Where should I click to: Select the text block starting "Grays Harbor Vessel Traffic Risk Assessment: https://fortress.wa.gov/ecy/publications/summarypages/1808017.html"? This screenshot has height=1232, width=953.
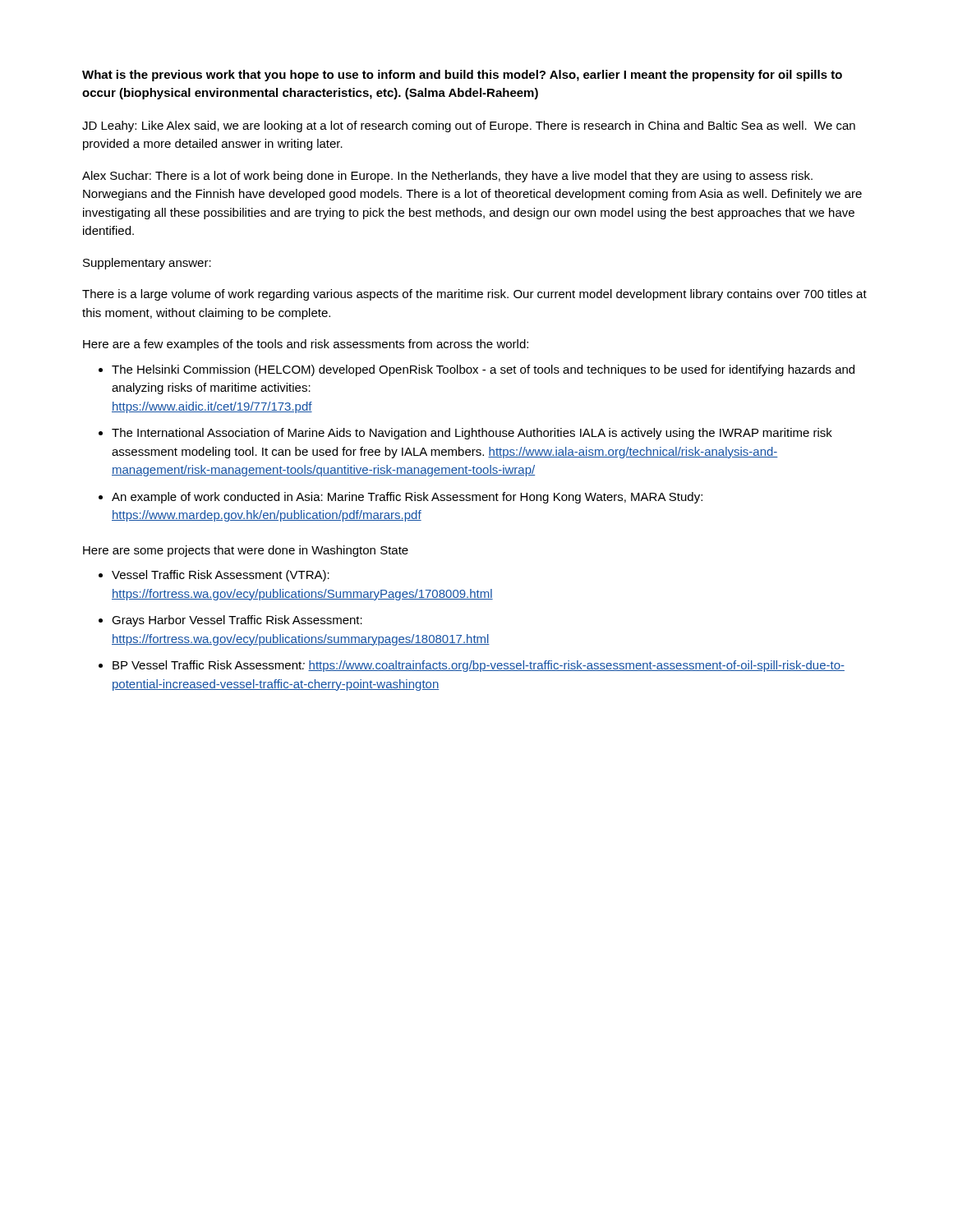[300, 629]
